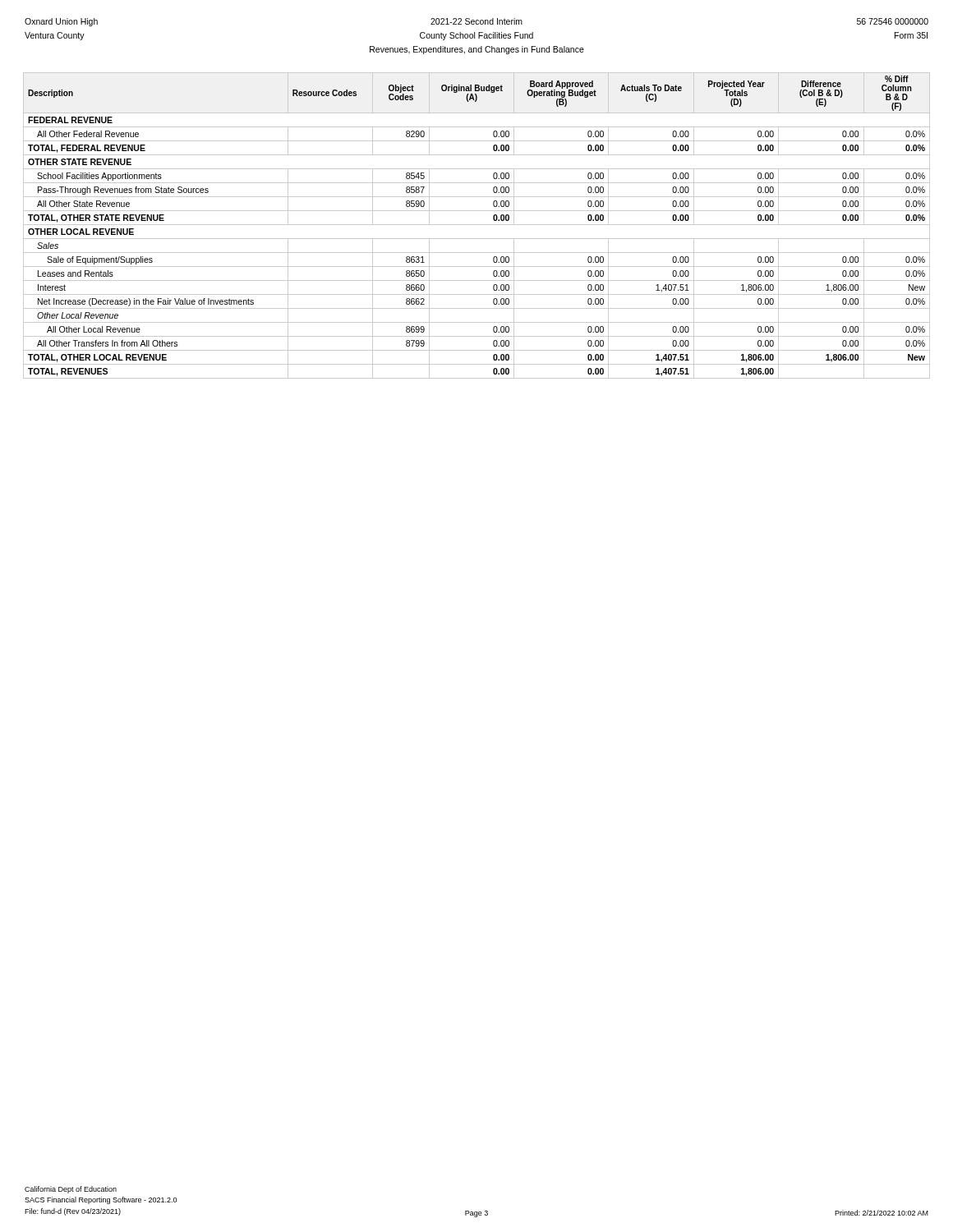Click on the table containing "TOTAL, OTHER STATE REVENUE"
The height and width of the screenshot is (1232, 953).
click(476, 225)
